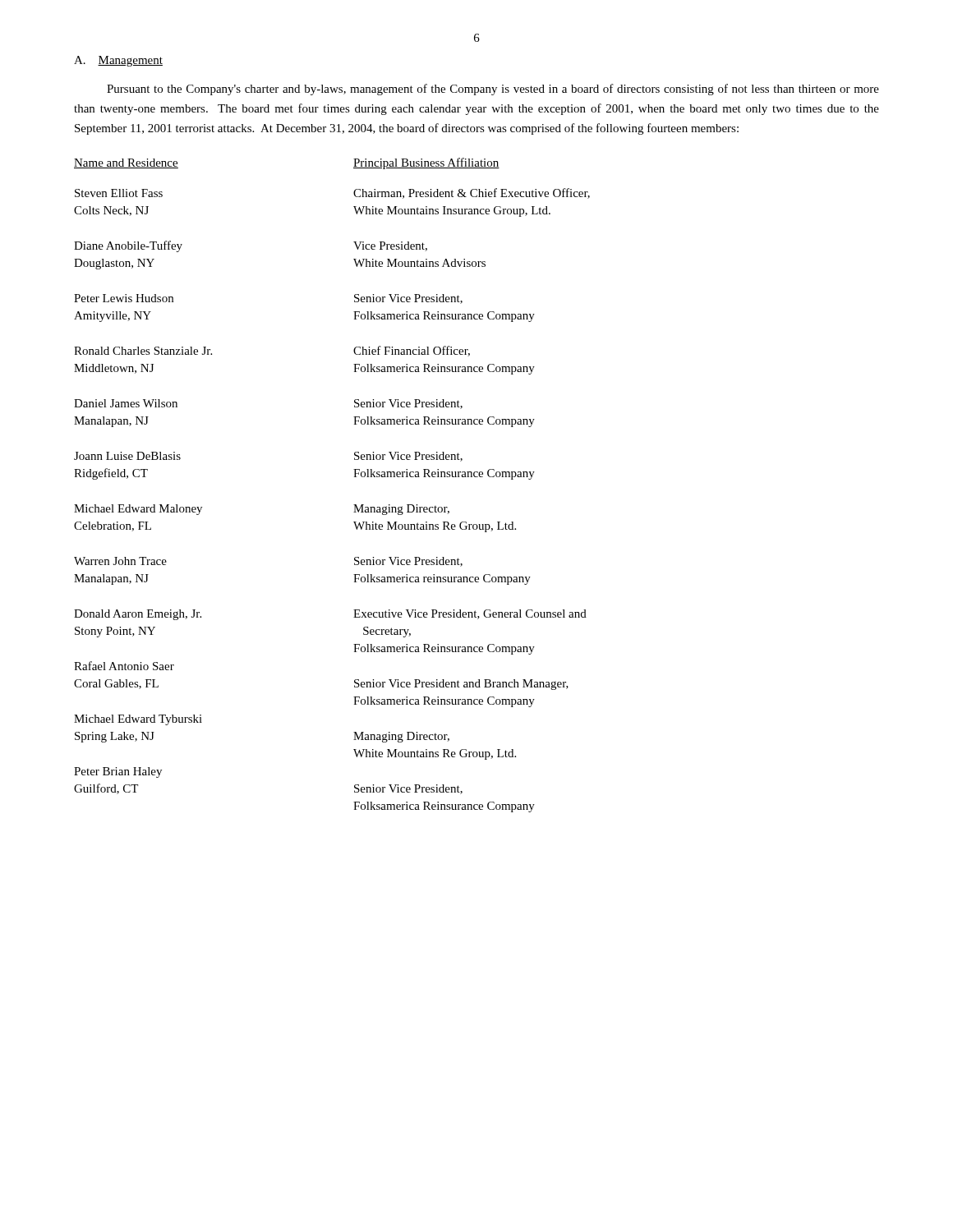953x1232 pixels.
Task: Find the section header with the text "A. Management"
Action: coord(118,60)
